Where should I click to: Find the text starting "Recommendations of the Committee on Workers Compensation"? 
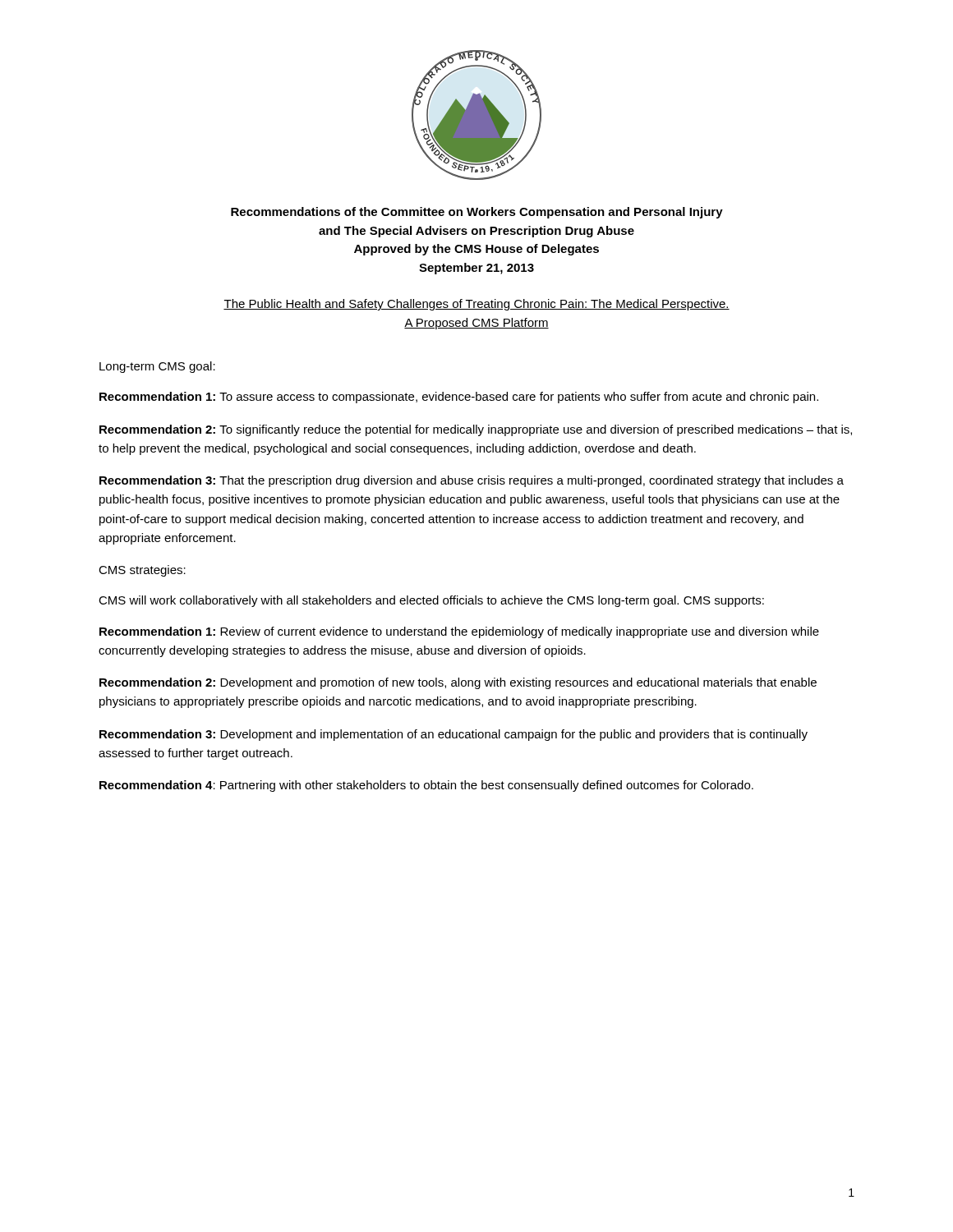click(476, 239)
